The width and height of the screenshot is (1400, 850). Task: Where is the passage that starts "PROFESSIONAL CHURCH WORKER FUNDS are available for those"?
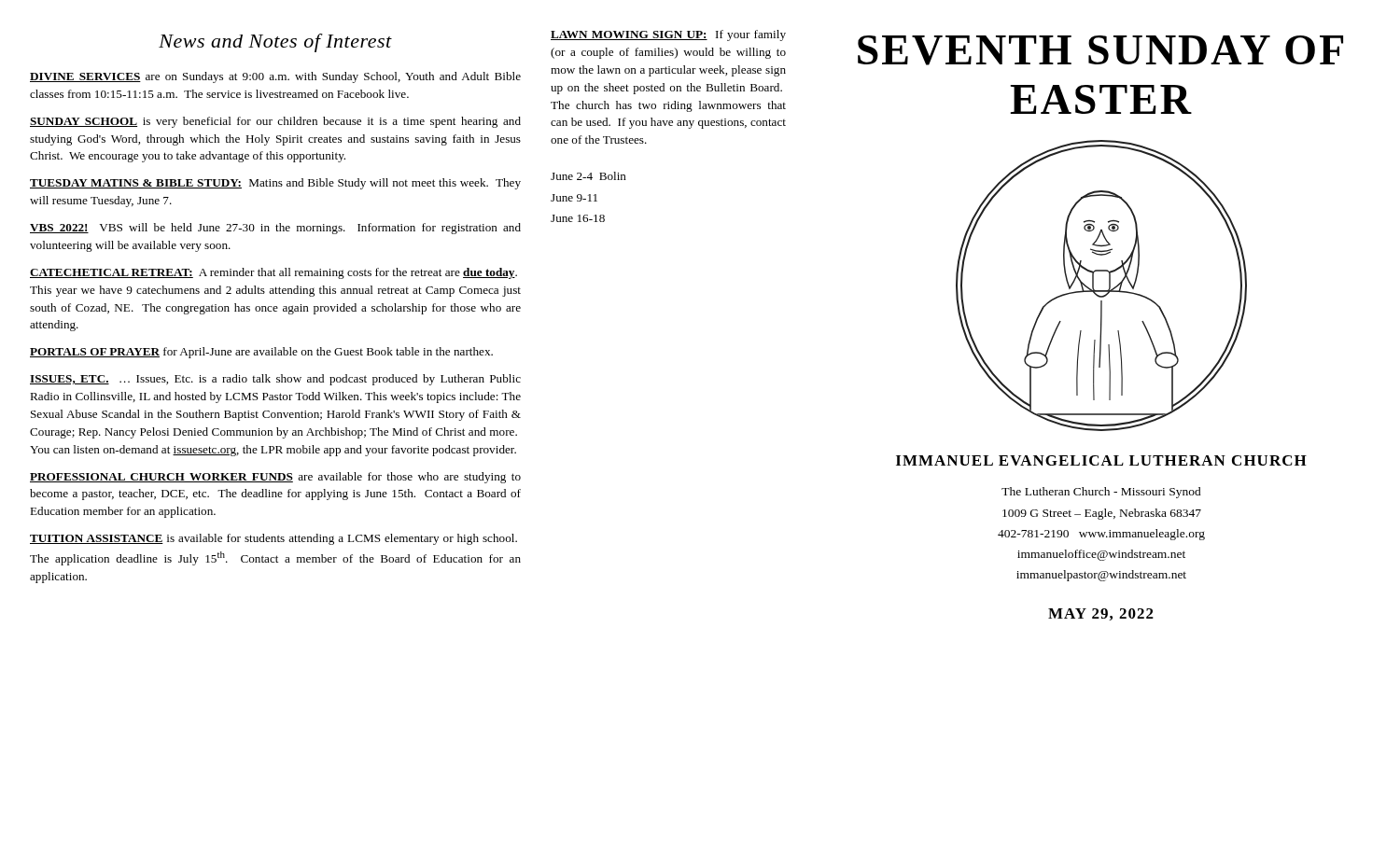pyautogui.click(x=275, y=493)
